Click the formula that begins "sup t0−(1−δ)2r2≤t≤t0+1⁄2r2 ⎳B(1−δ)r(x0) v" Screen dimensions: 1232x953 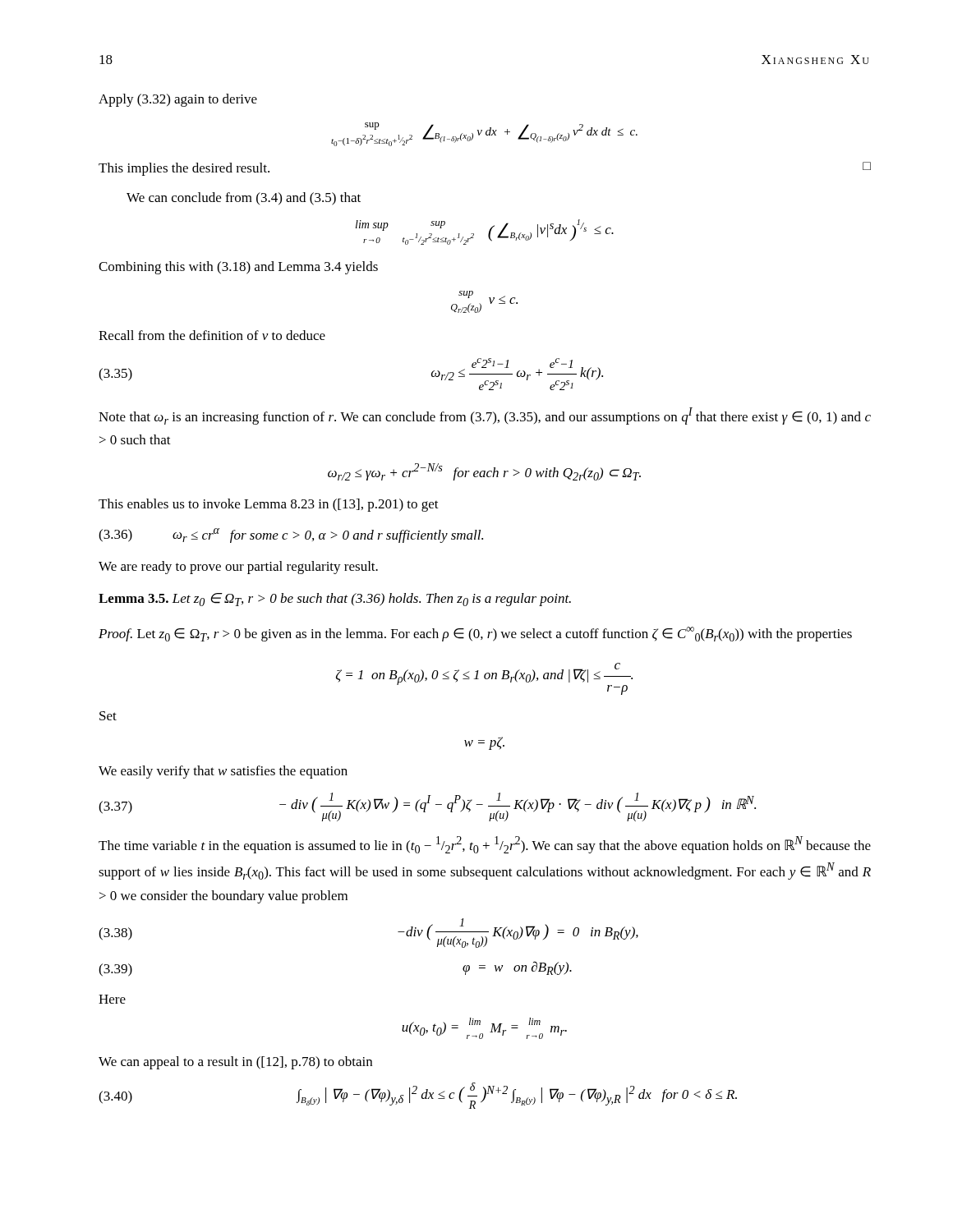(x=485, y=132)
